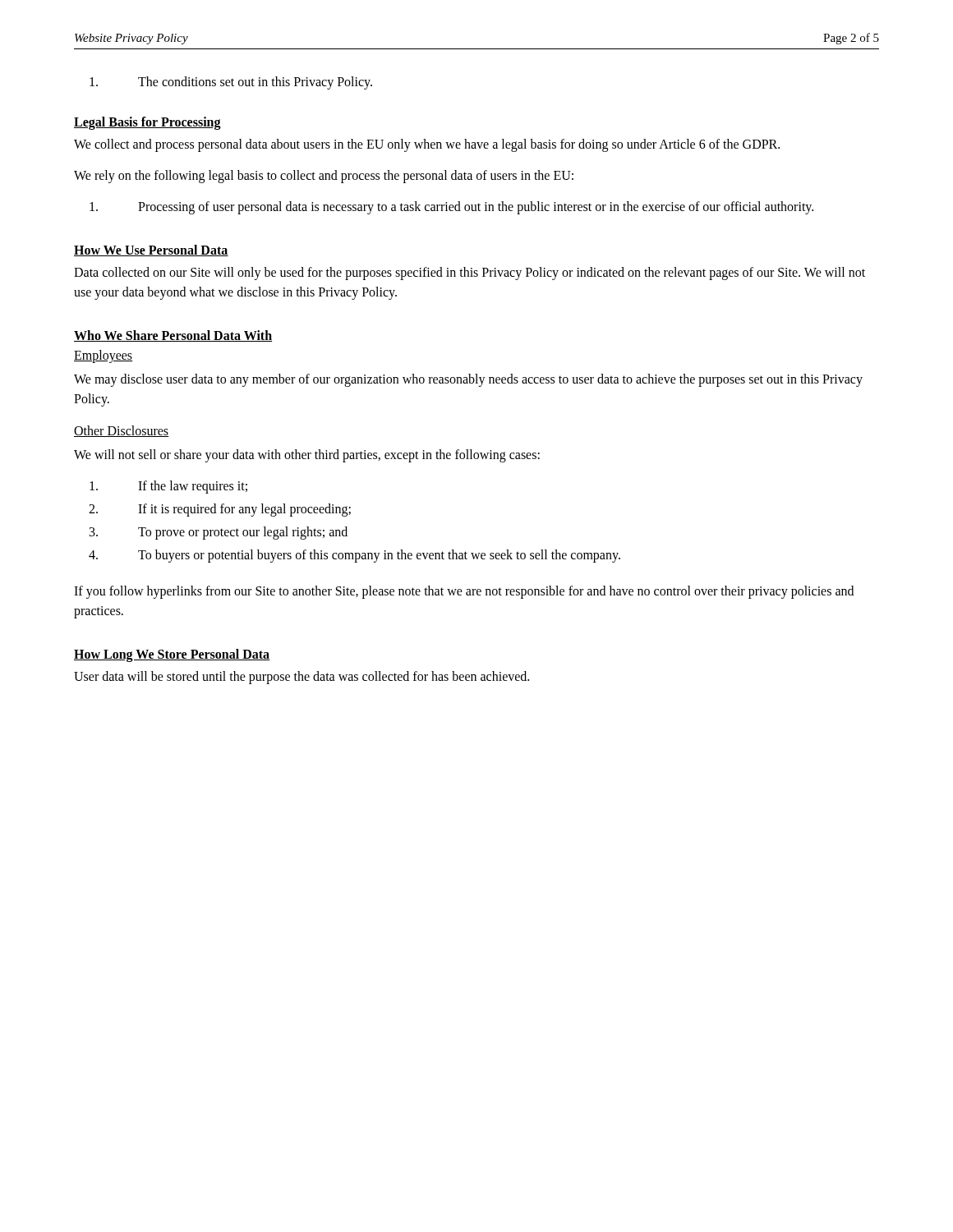This screenshot has height=1232, width=953.
Task: Where is the passage that starts "3. To prove or protect our"?
Action: [219, 533]
